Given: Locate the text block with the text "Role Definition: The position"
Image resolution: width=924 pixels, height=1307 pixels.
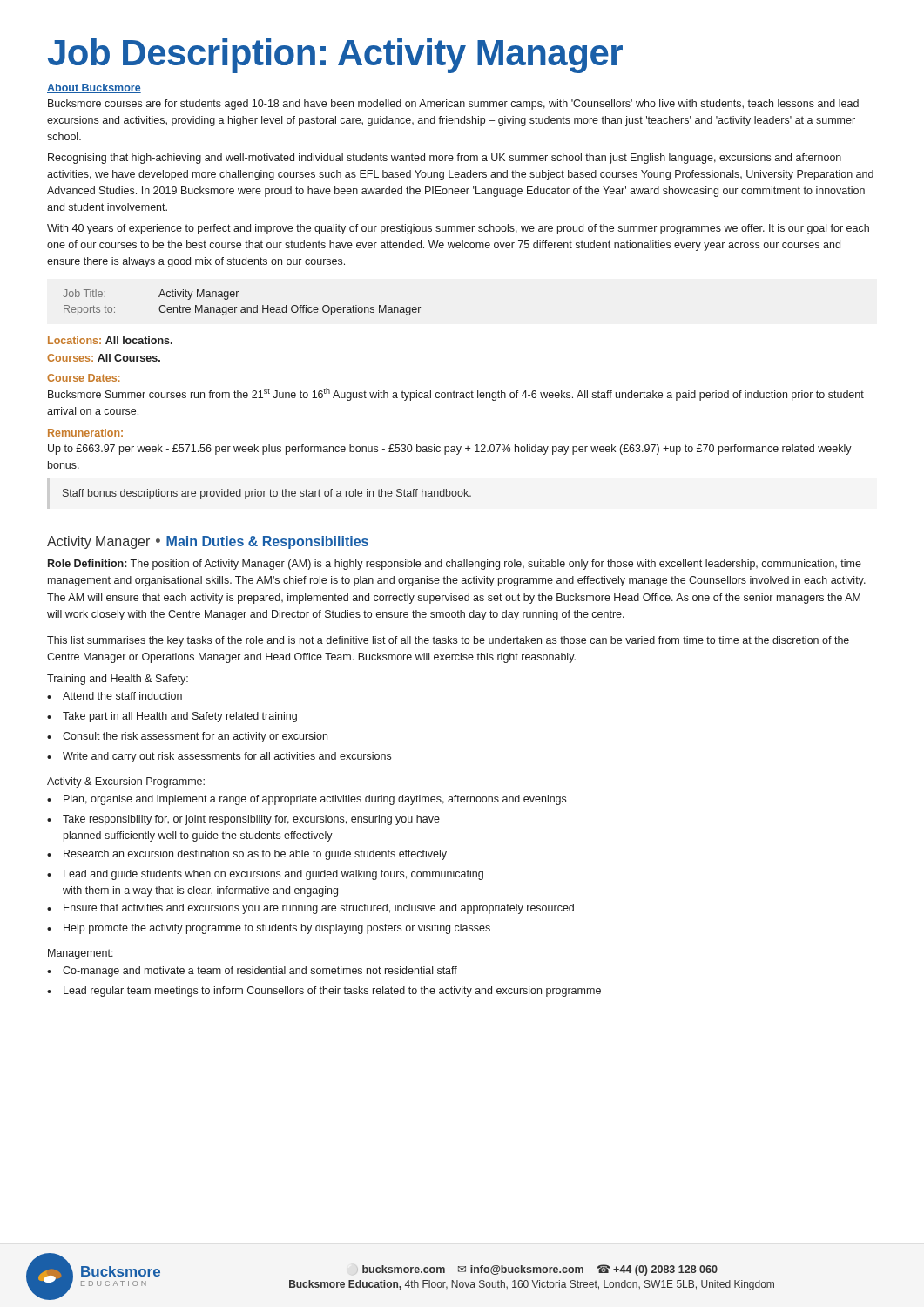Looking at the screenshot, I should 462,590.
